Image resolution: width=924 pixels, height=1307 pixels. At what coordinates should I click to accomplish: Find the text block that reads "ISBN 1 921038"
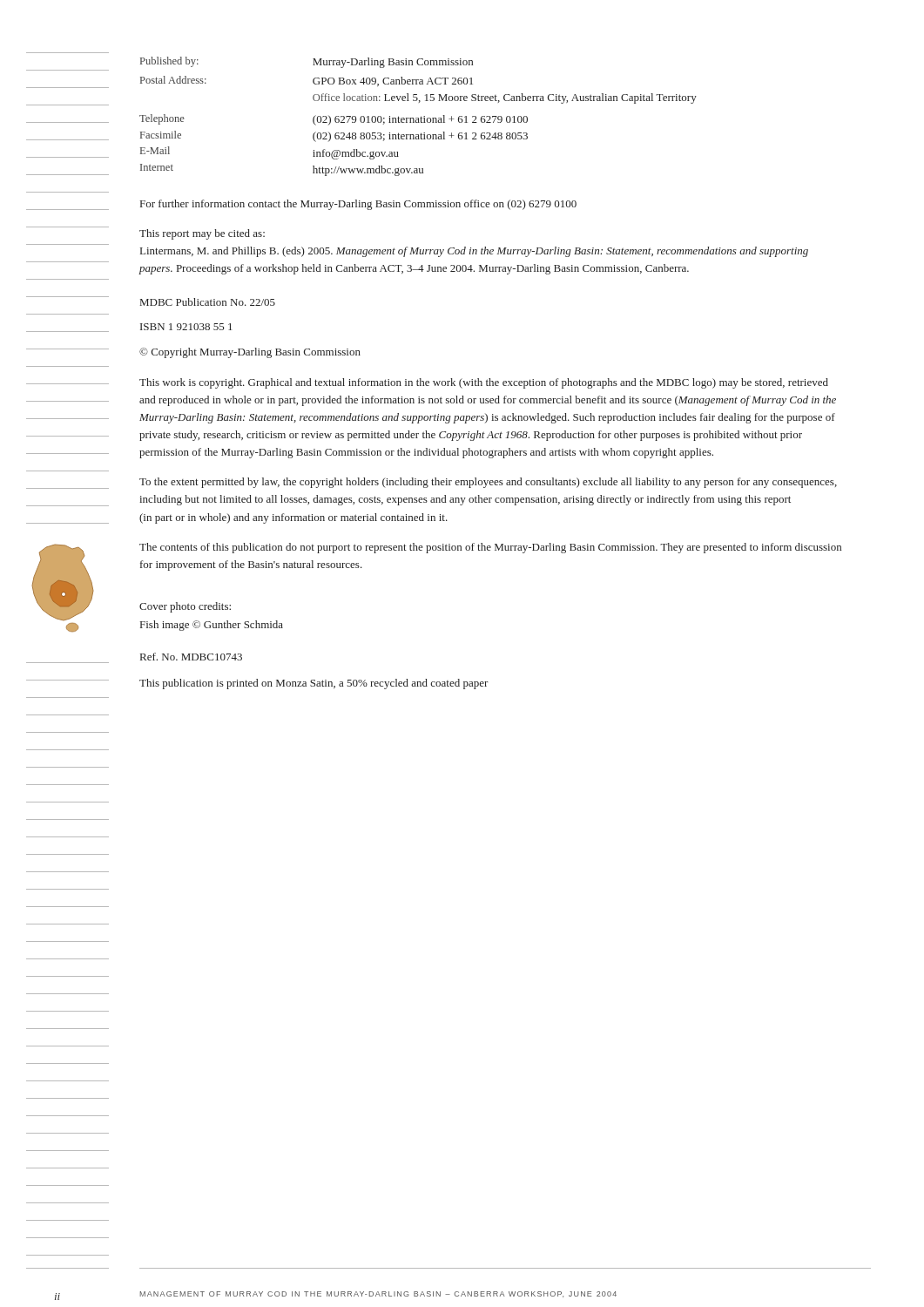pos(186,327)
